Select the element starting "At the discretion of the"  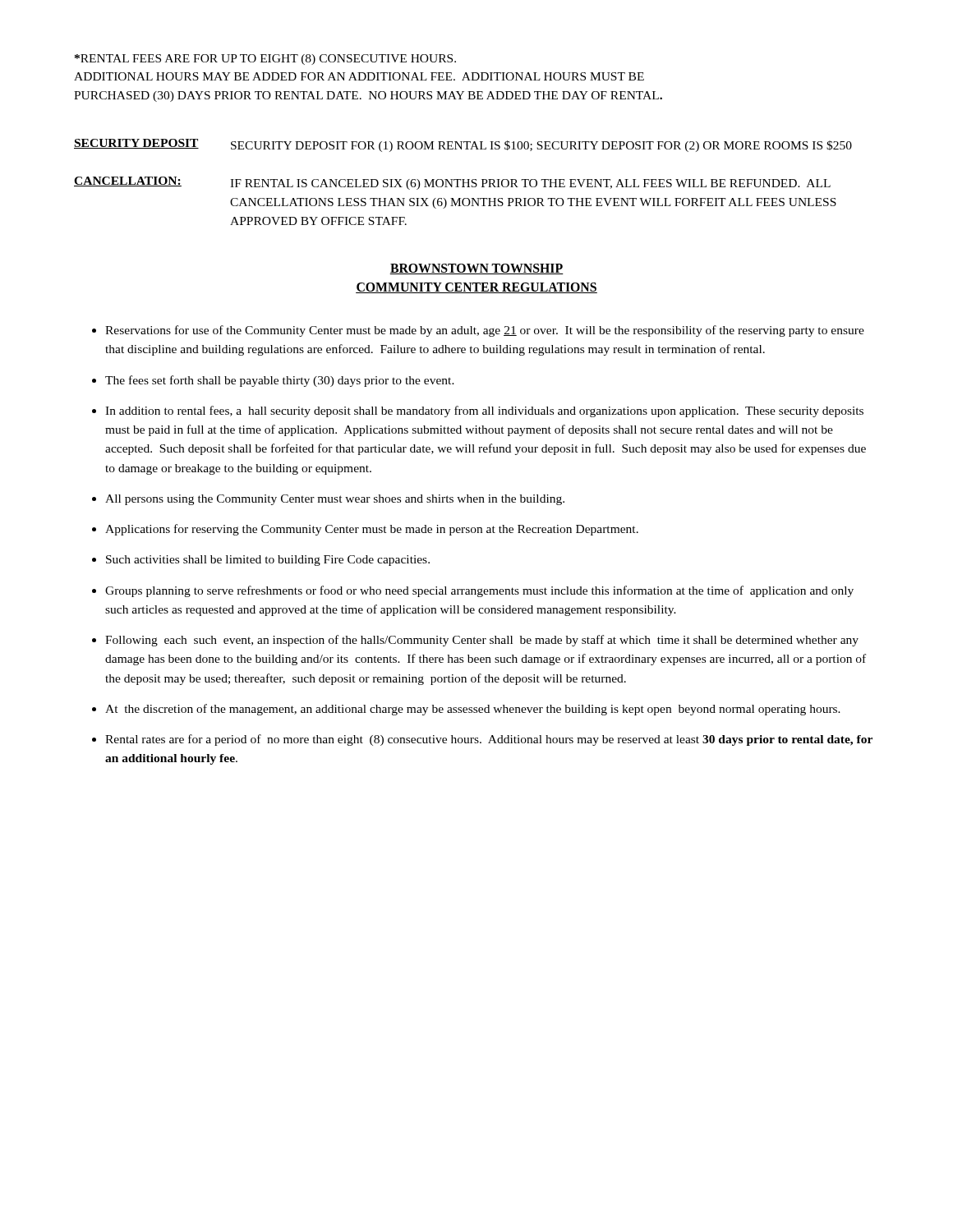click(x=473, y=708)
